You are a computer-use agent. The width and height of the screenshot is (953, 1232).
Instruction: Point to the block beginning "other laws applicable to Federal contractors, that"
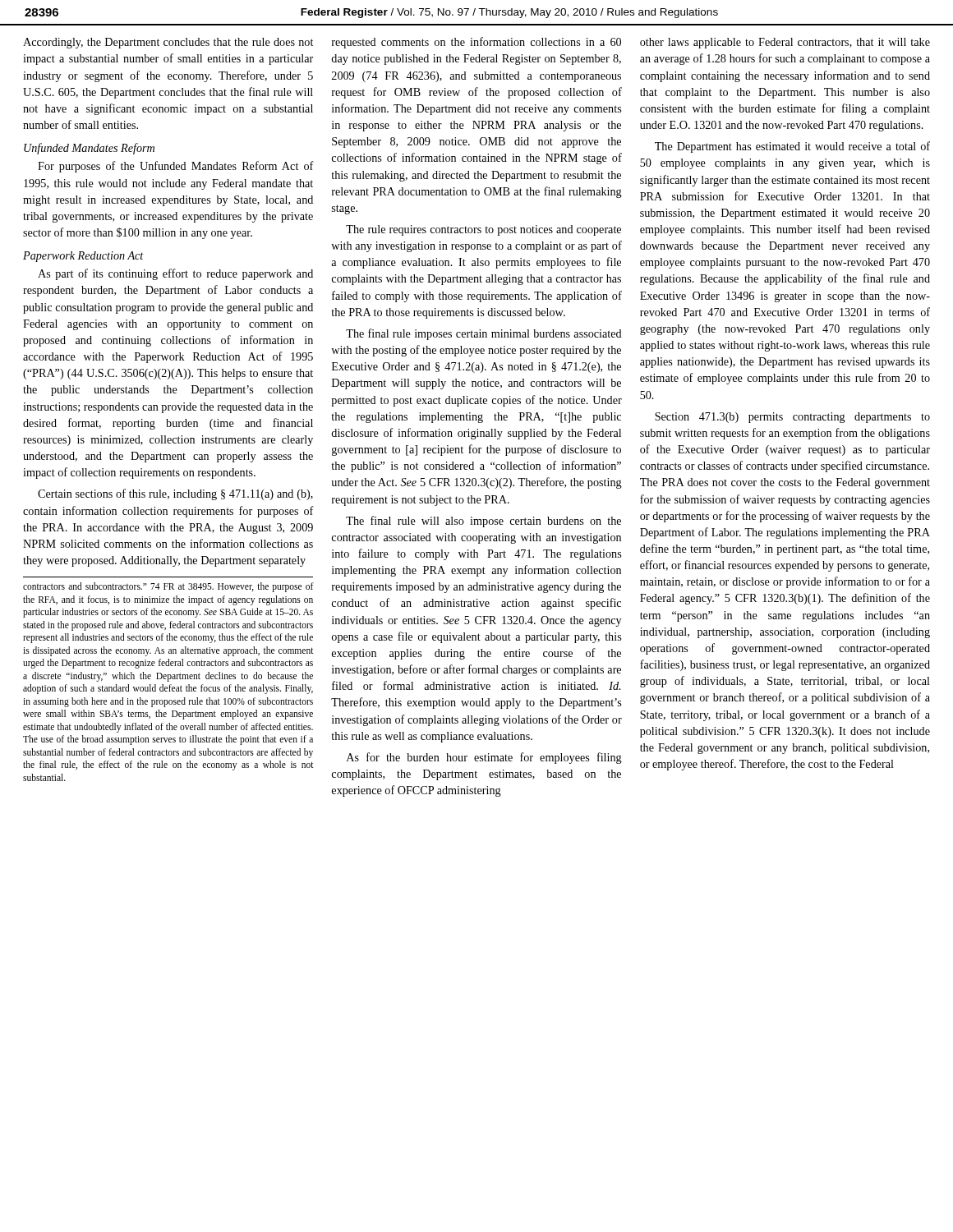[x=785, y=43]
